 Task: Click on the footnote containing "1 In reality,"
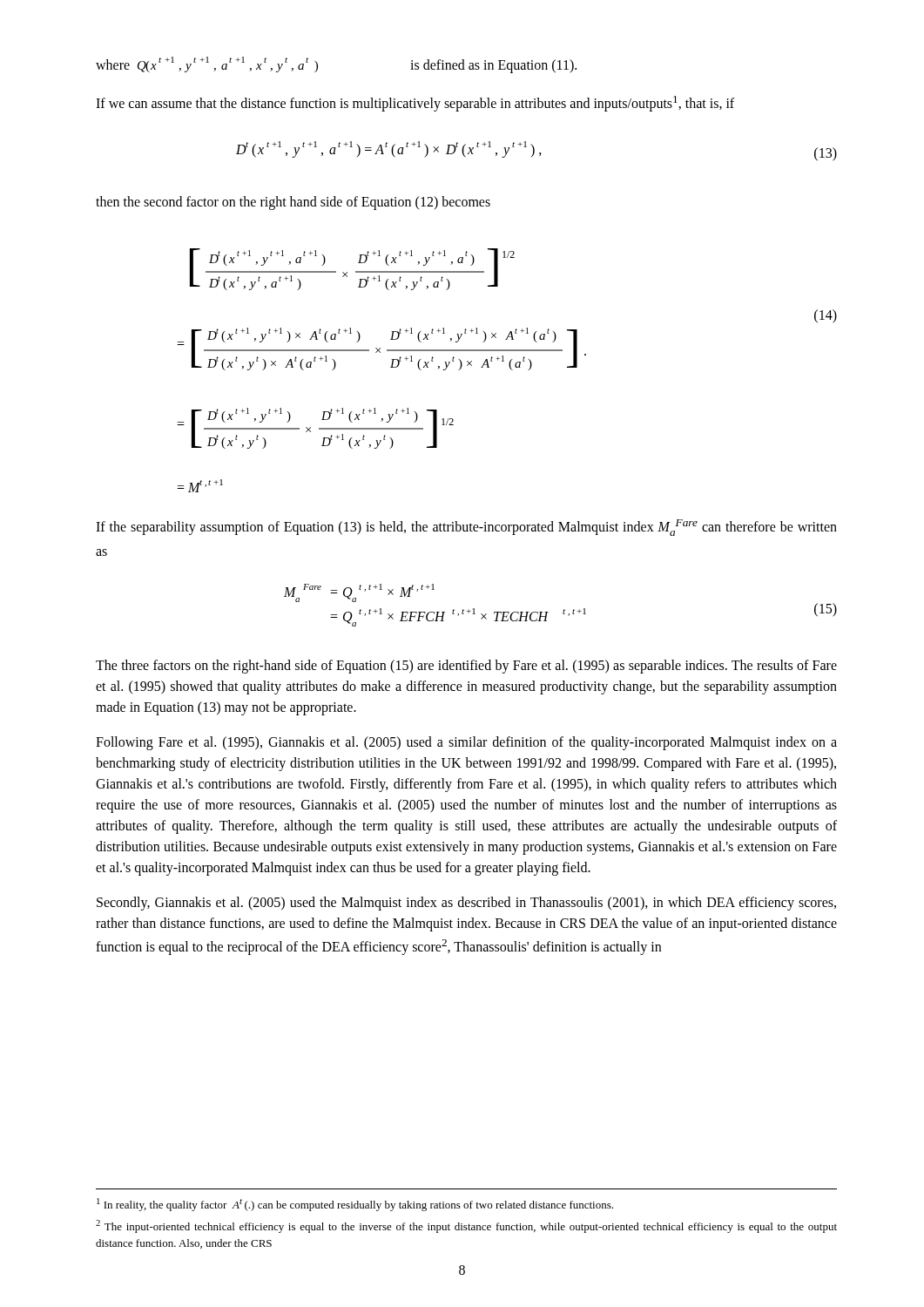click(x=466, y=1204)
